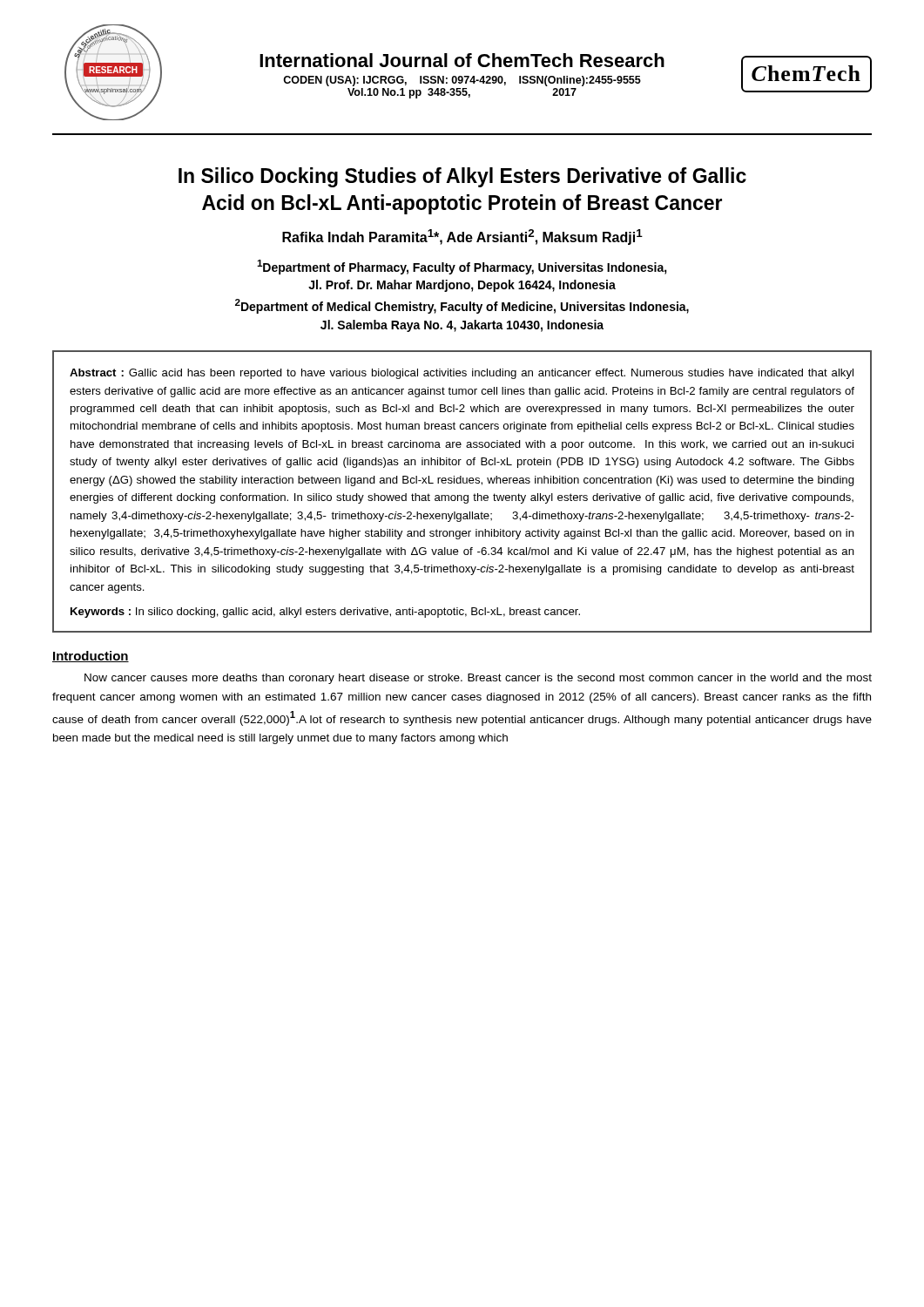Click on the text block with the text "1Department of Pharmacy, Faculty of Pharmacy, Universitas"
The width and height of the screenshot is (924, 1307).
point(462,294)
